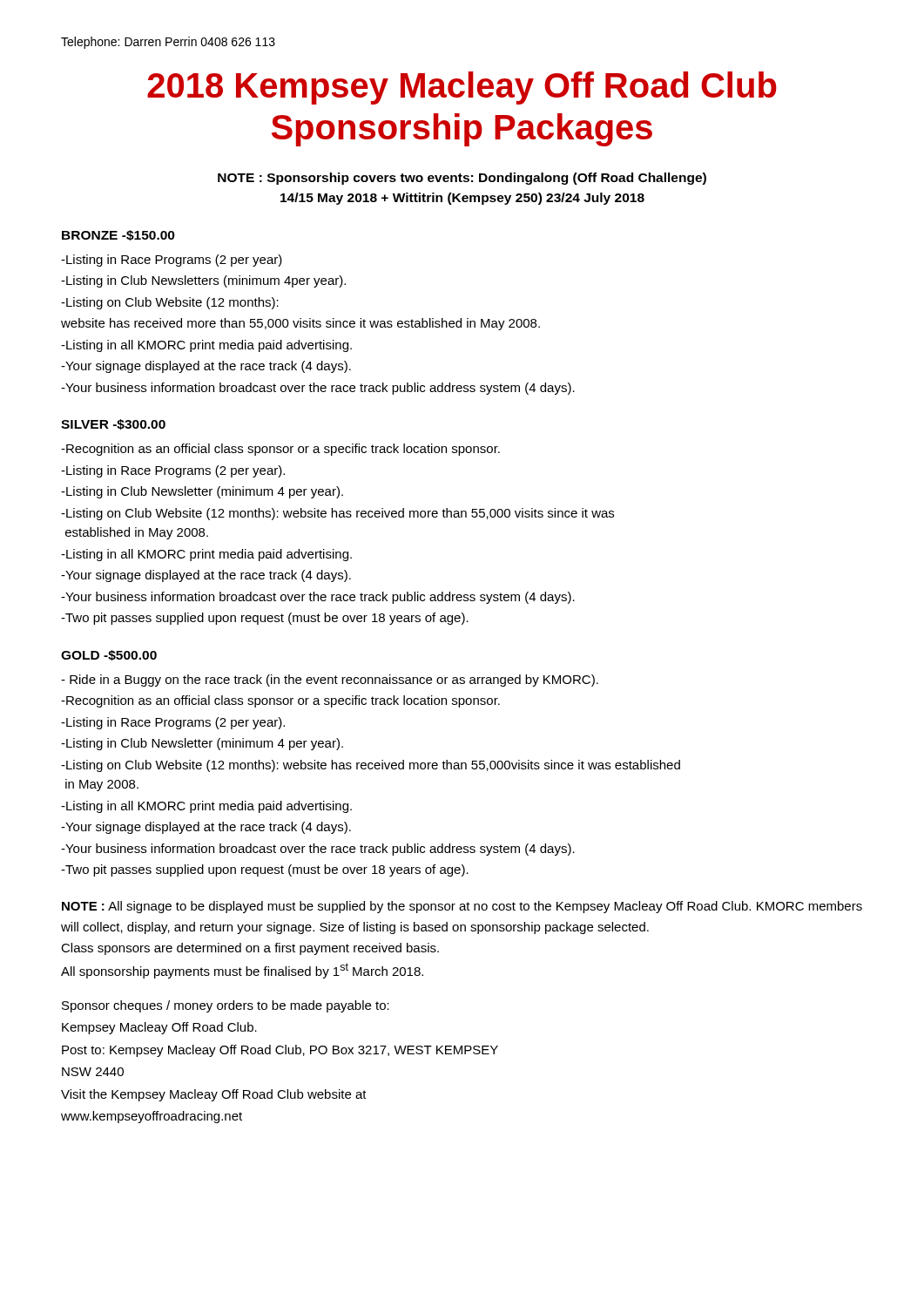
Task: Point to "2018 Kempsey Macleay Off Road Club Sponsorship Packages"
Action: pos(462,106)
